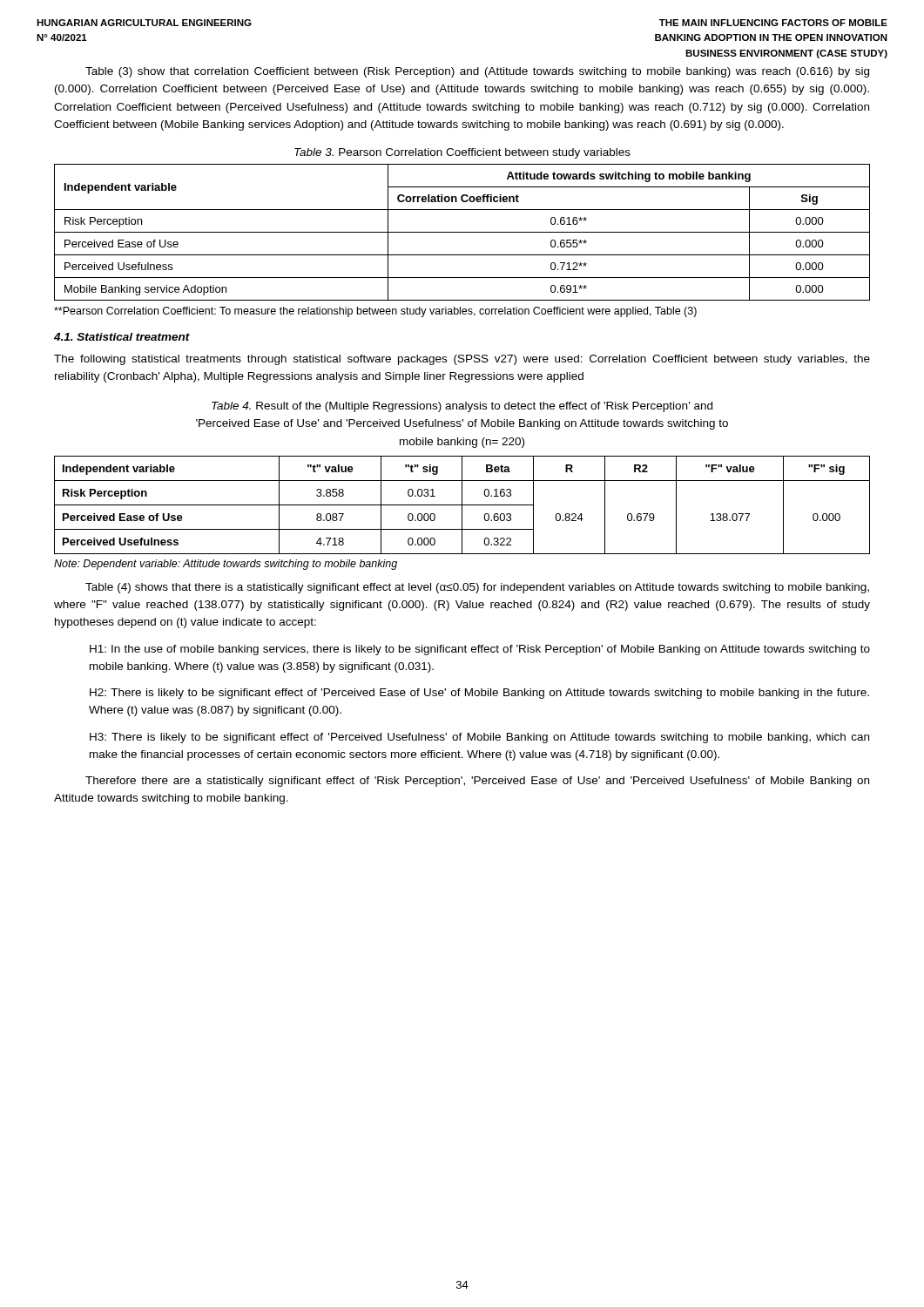This screenshot has height=1307, width=924.
Task: Find the caption that says "Note: Dependent variable: Attitude towards switching to mobile"
Action: point(226,564)
